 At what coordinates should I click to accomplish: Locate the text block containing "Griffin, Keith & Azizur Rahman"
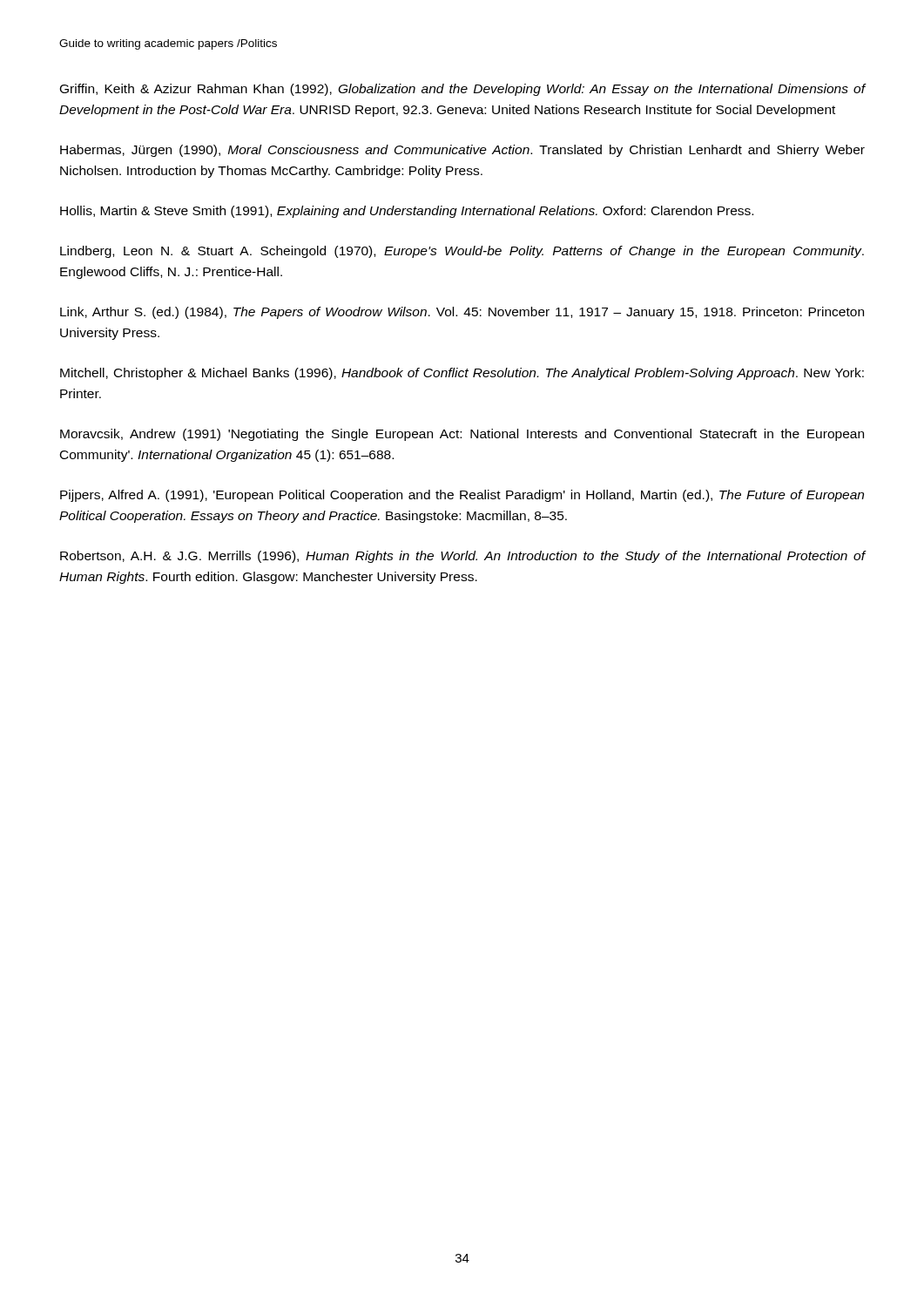462,99
